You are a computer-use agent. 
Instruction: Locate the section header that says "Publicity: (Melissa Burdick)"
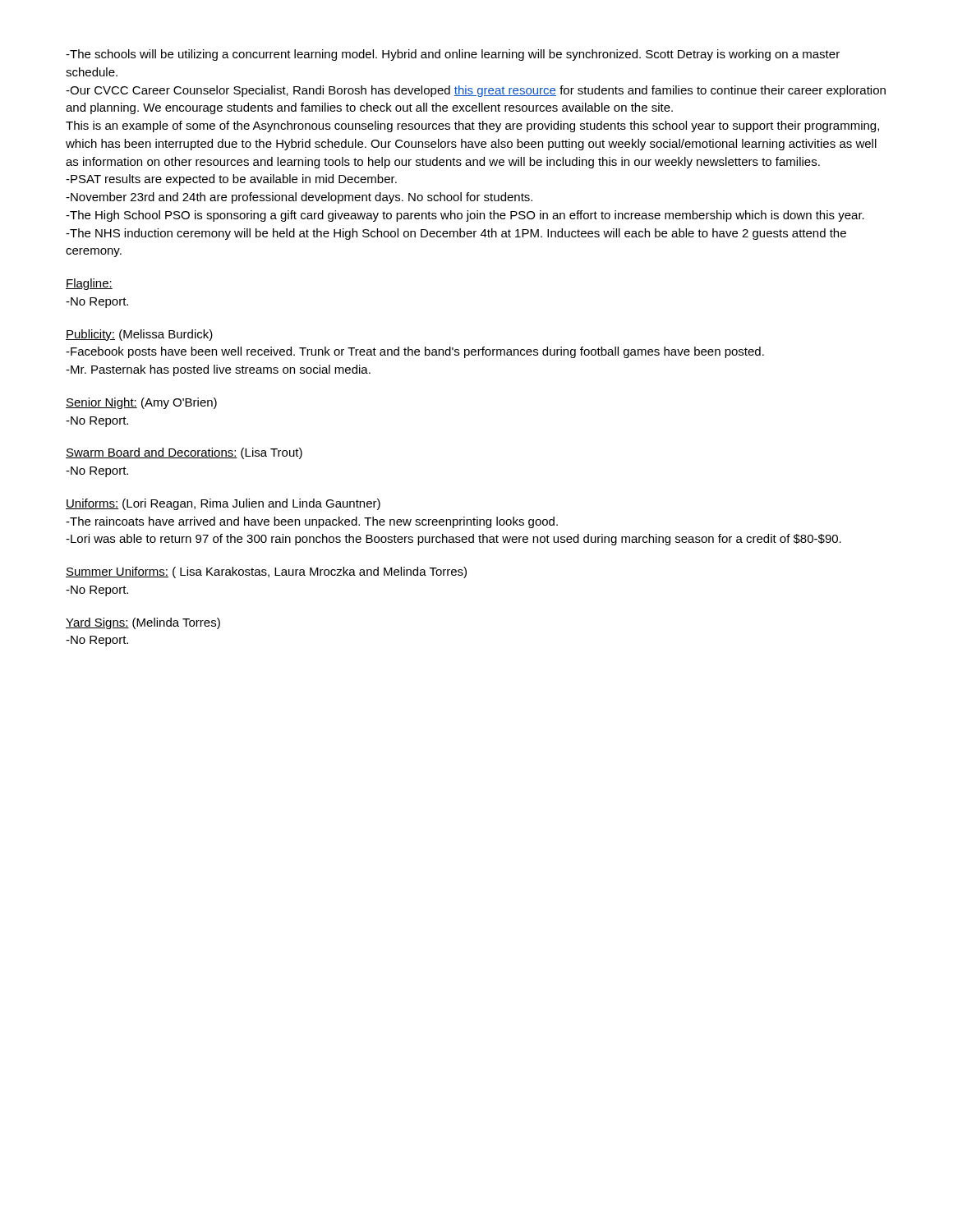[x=139, y=334]
